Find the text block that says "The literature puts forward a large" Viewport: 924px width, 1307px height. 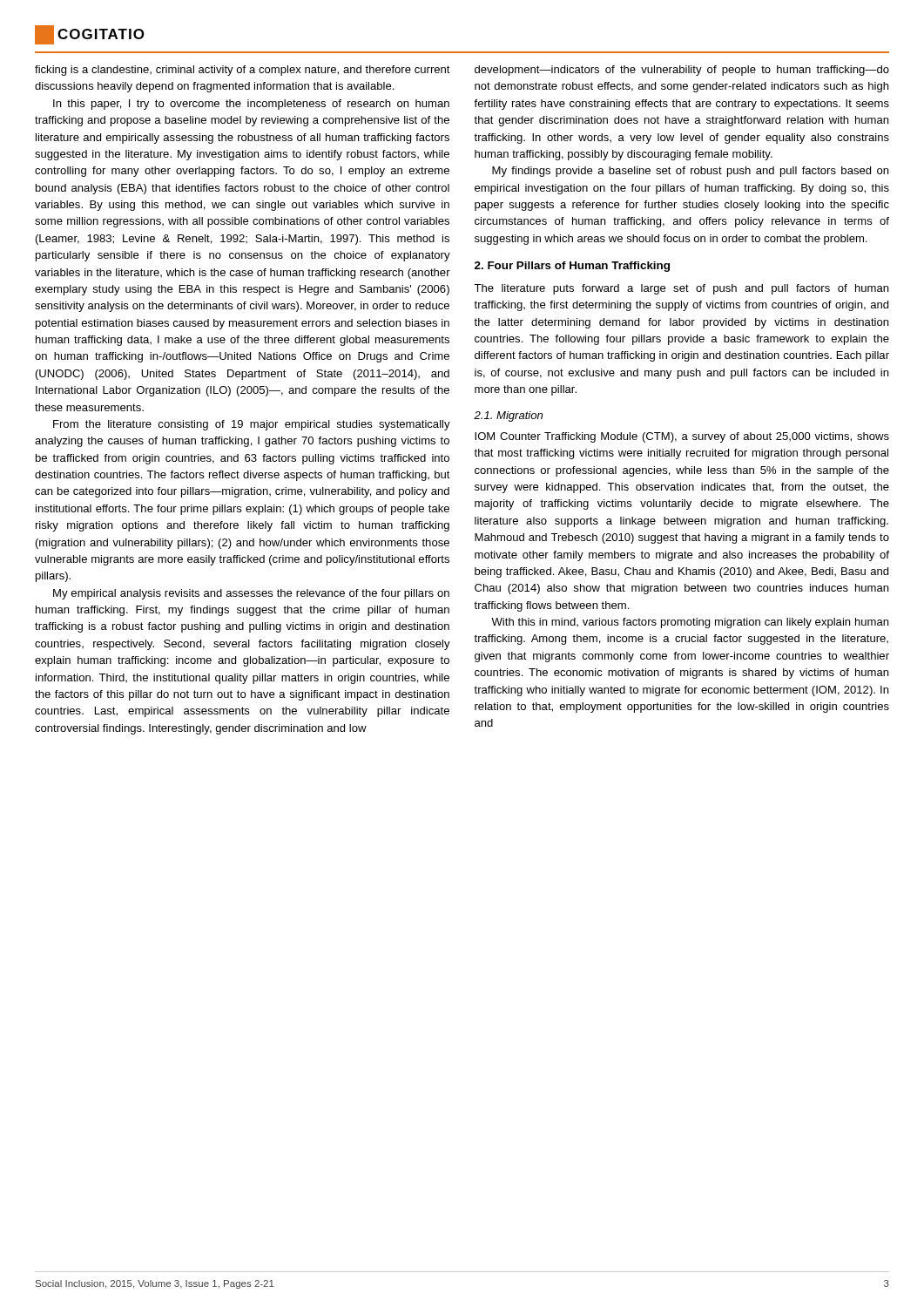pos(682,339)
